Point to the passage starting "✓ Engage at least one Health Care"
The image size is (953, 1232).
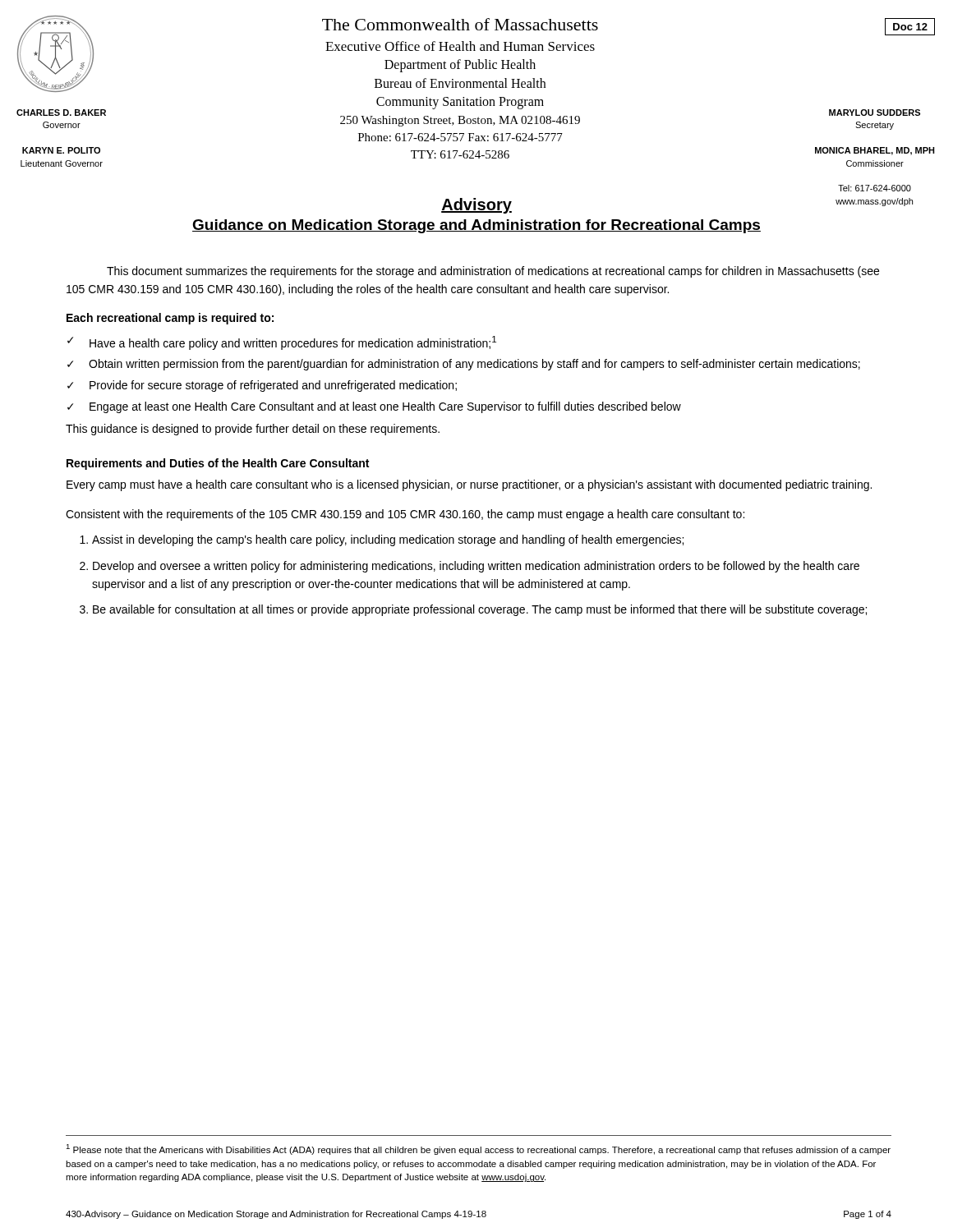373,407
